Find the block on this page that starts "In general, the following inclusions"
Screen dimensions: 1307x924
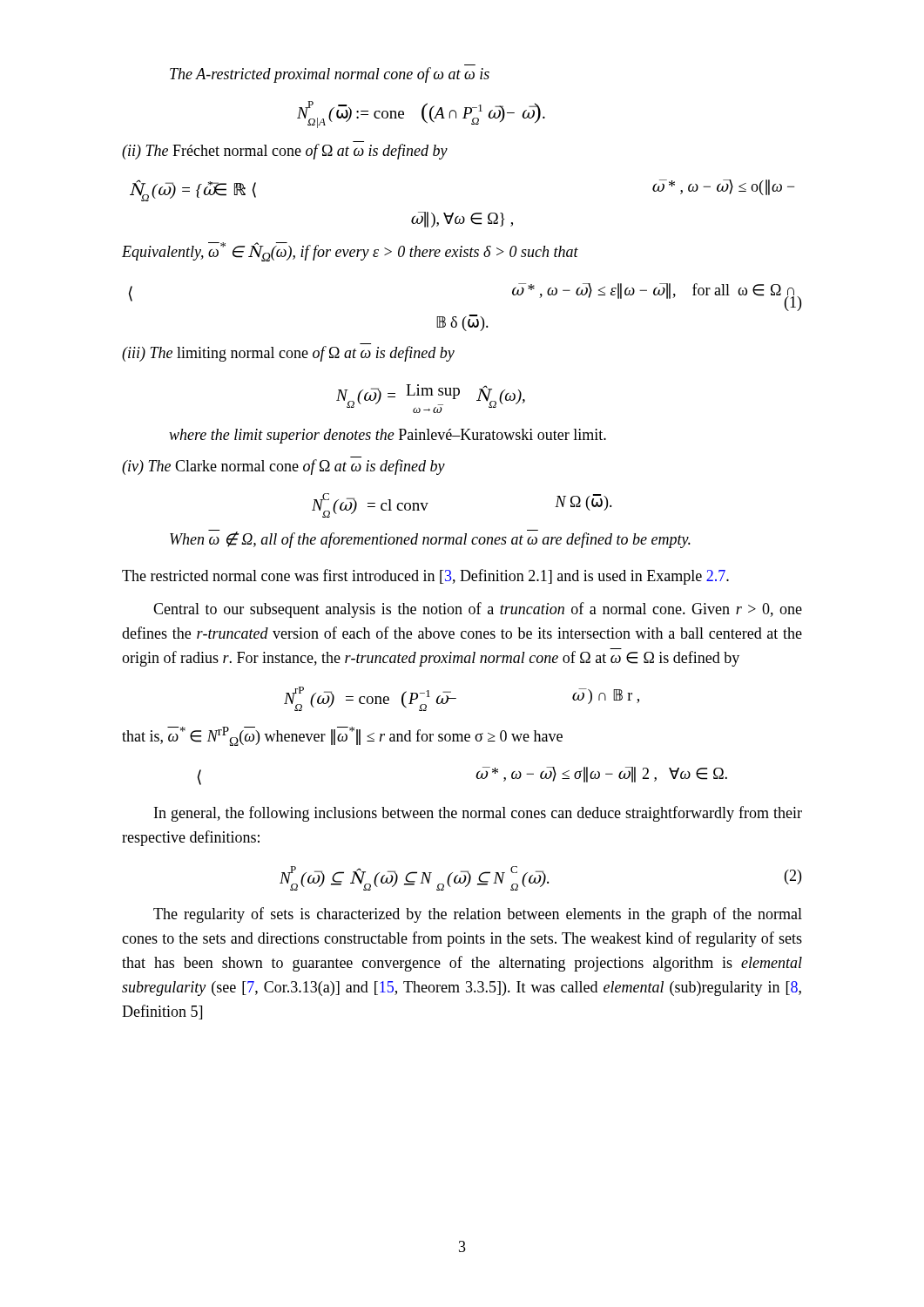coord(462,825)
